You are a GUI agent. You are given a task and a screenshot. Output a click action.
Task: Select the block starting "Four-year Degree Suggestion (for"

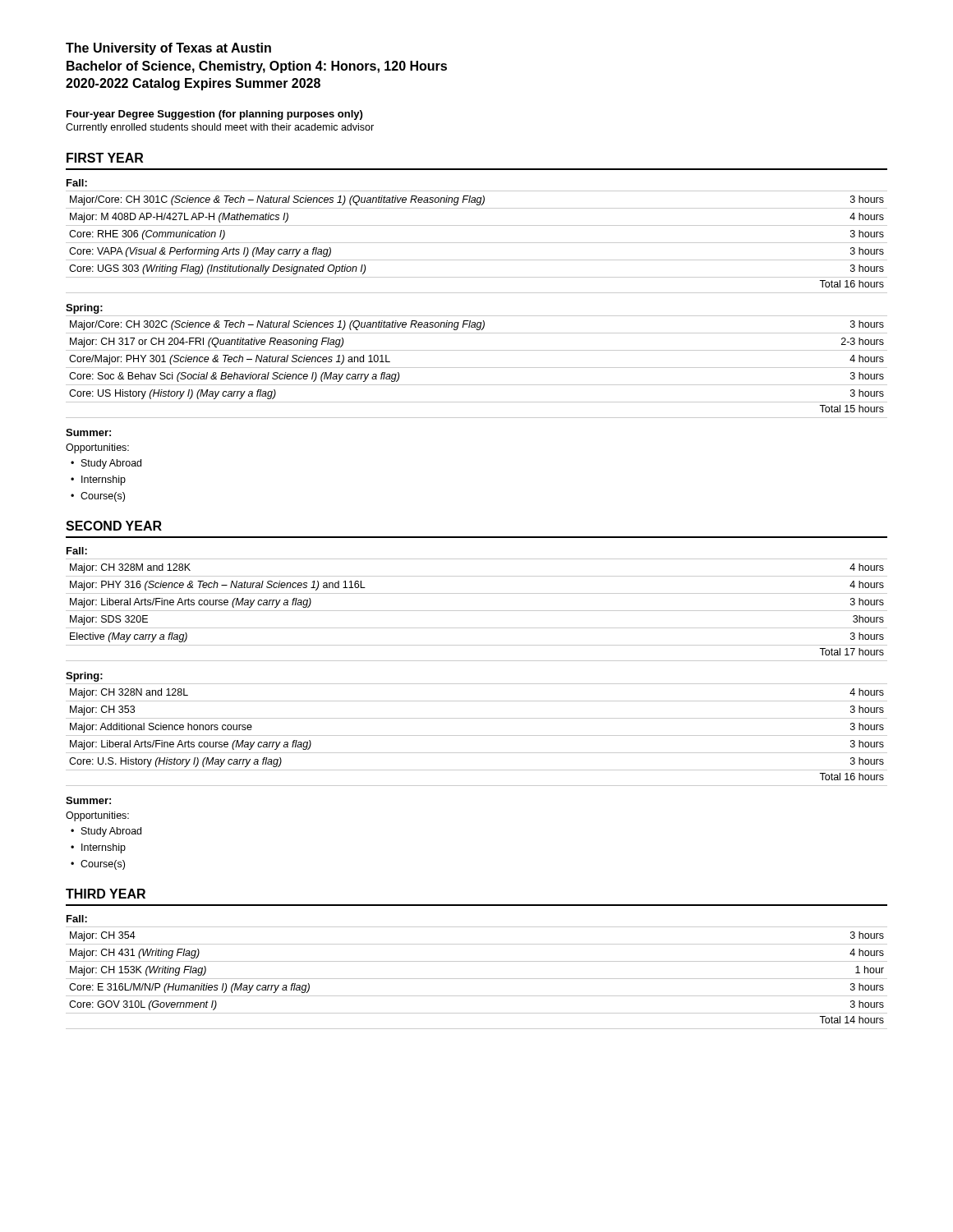[214, 114]
